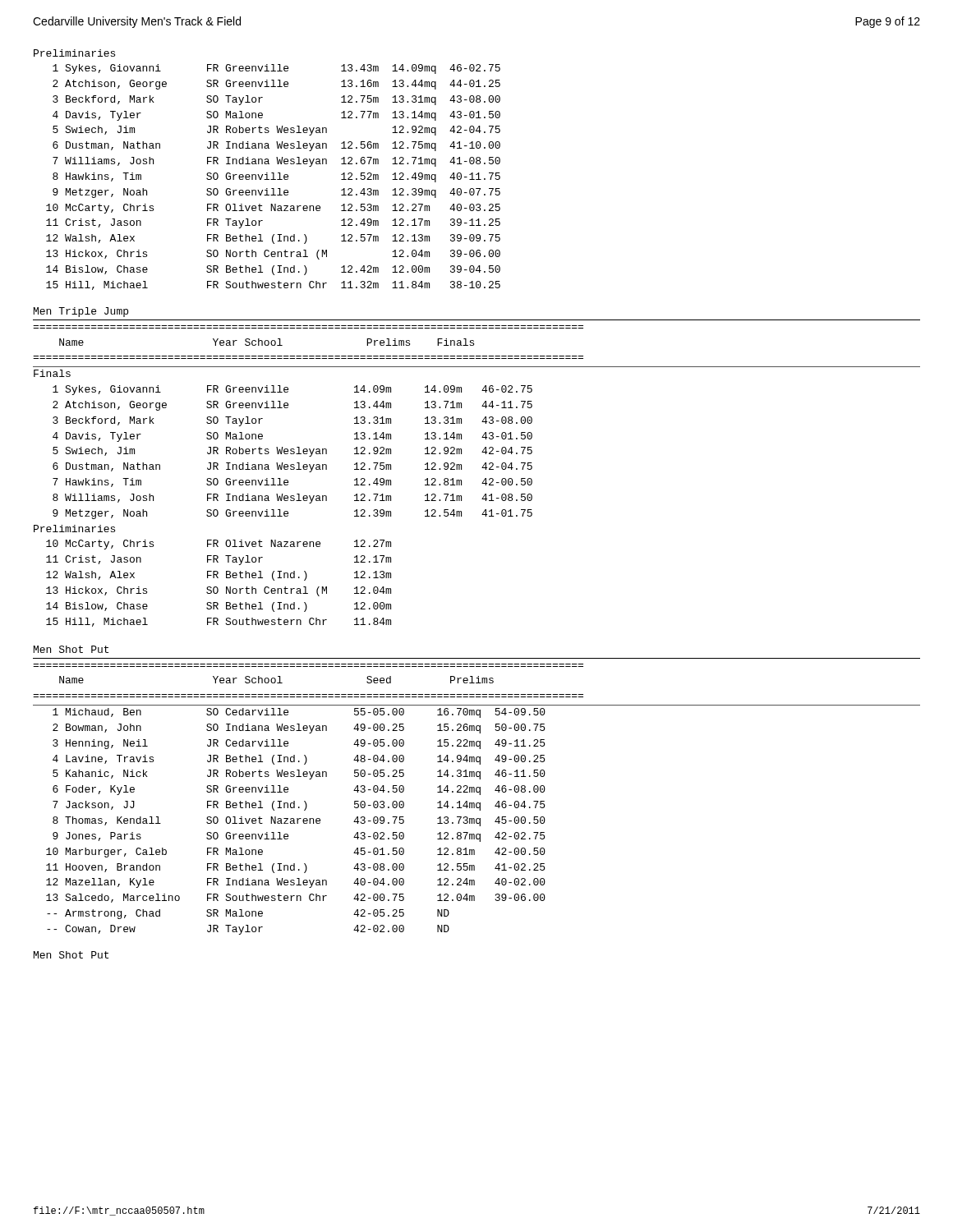Navigate to the element starting "Men Triple Jump"

(x=81, y=311)
